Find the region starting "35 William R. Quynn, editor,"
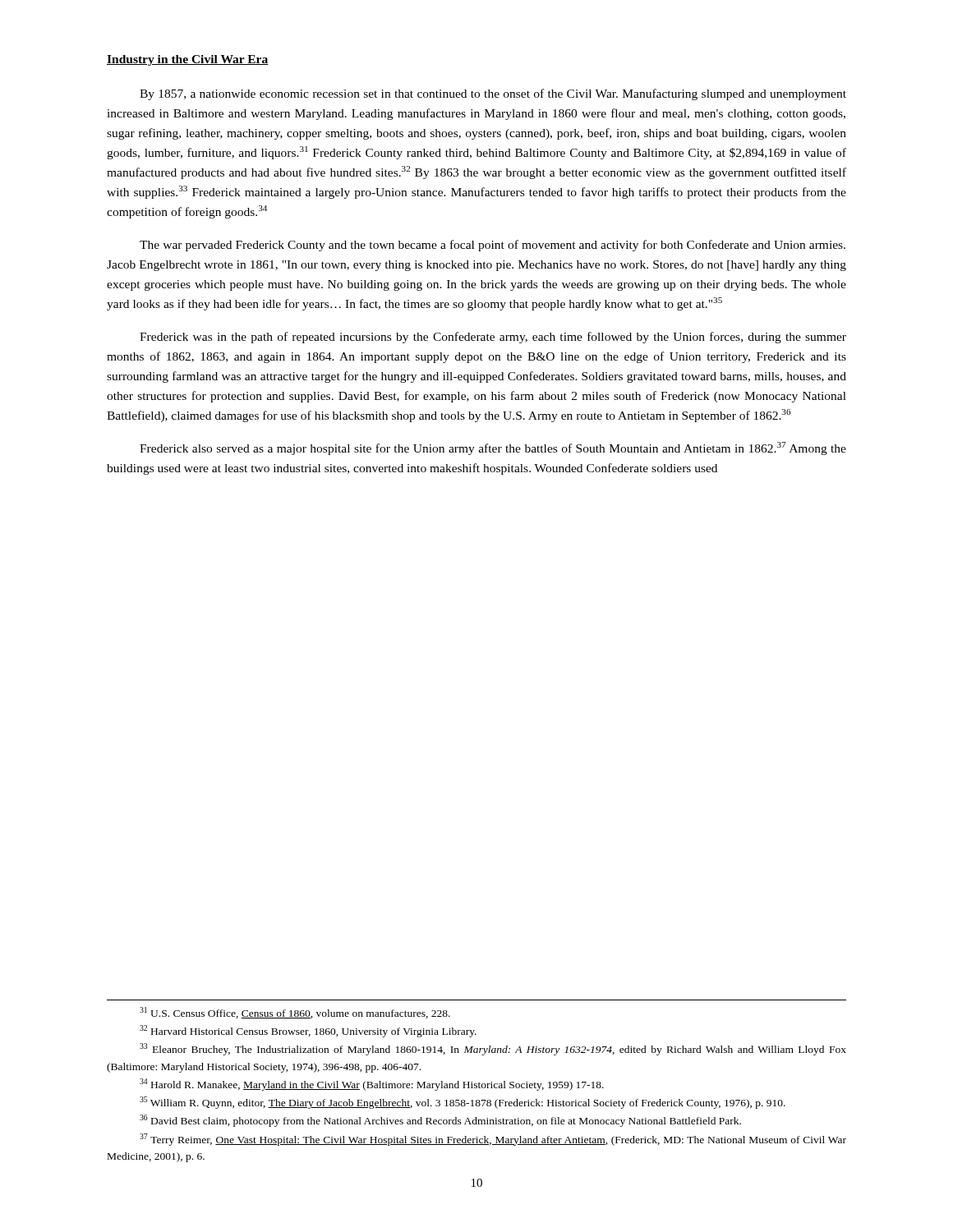Image resolution: width=953 pixels, height=1232 pixels. click(463, 1102)
